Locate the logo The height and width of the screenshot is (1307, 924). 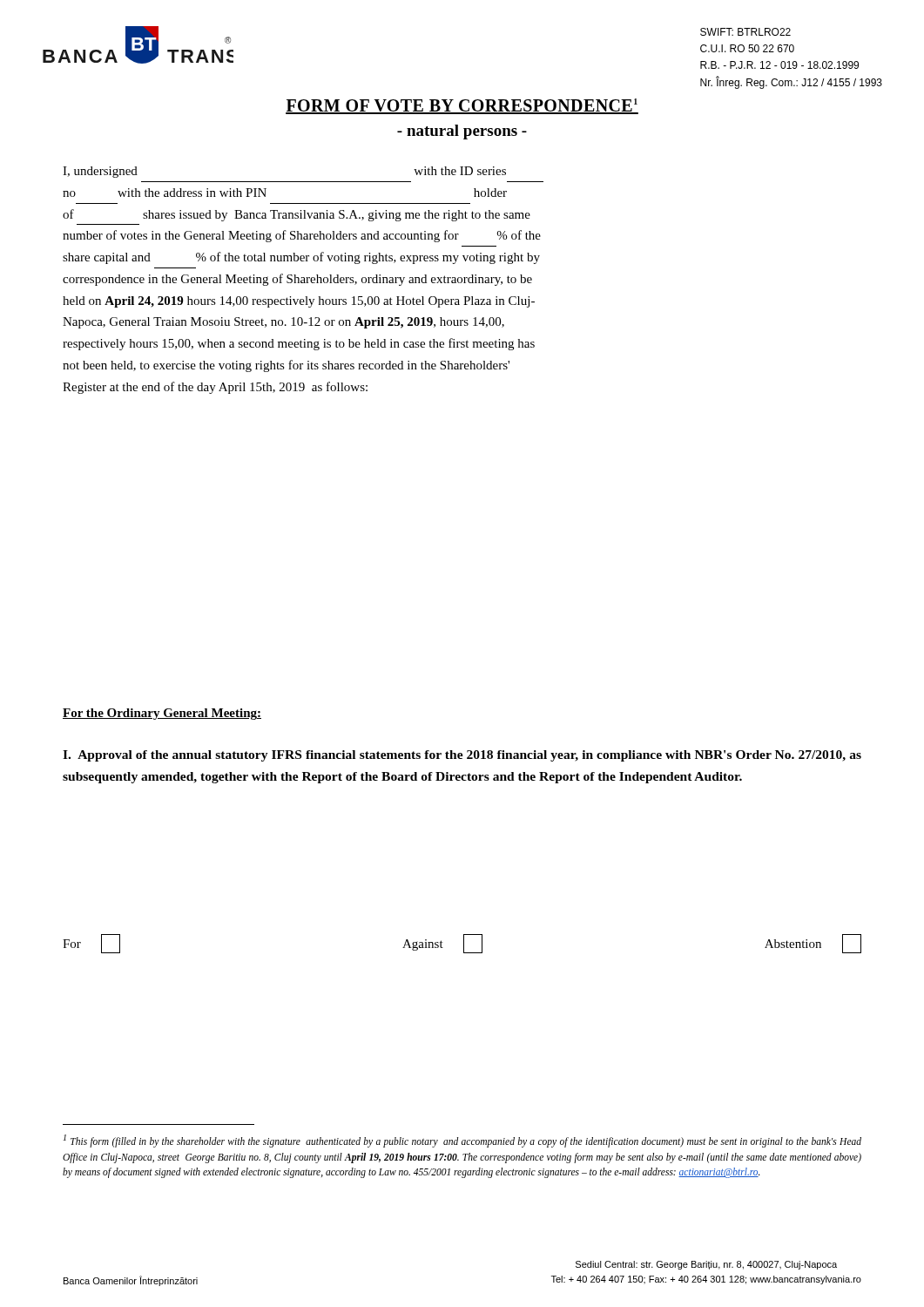[138, 51]
